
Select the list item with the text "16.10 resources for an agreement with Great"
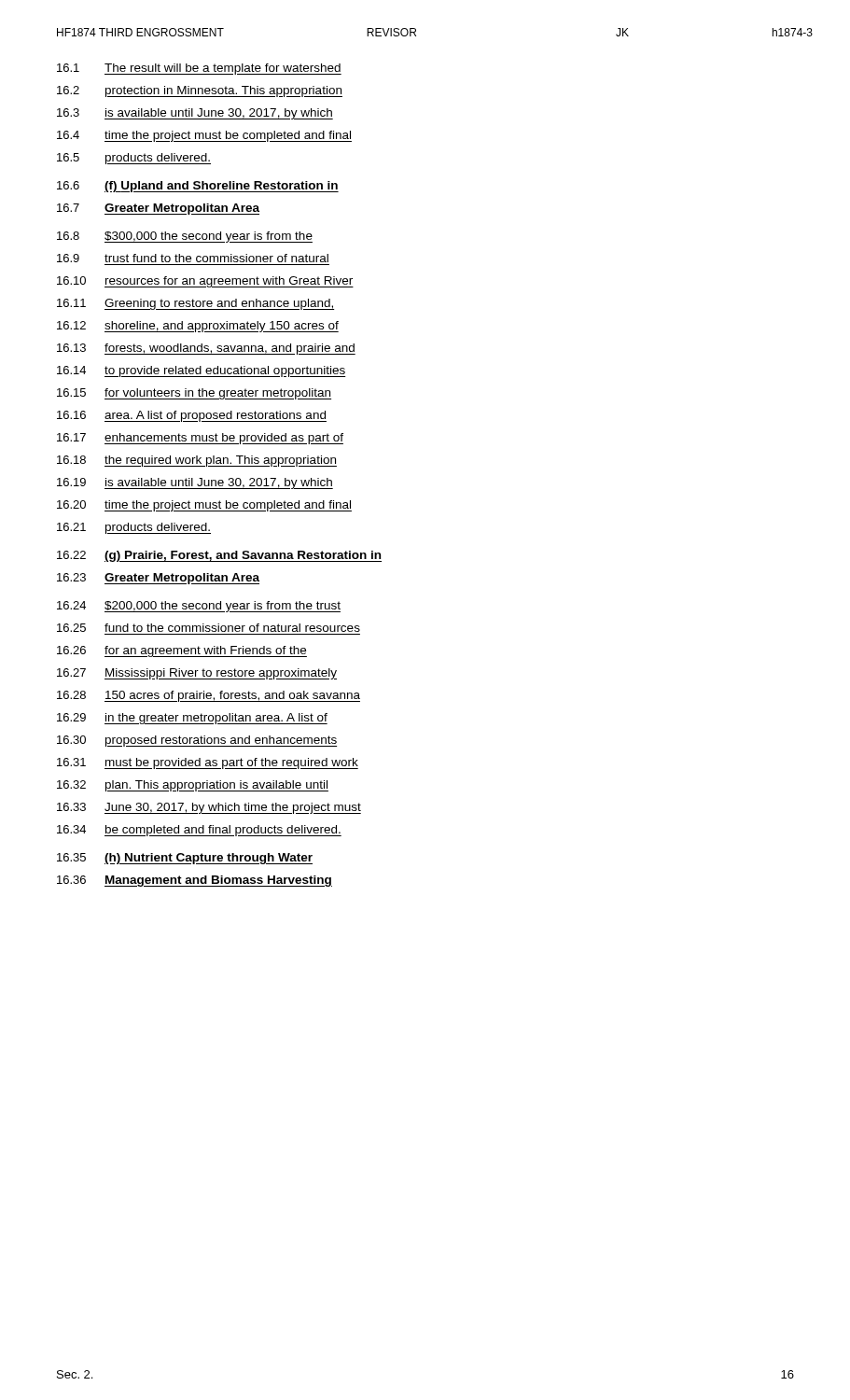[x=205, y=280]
